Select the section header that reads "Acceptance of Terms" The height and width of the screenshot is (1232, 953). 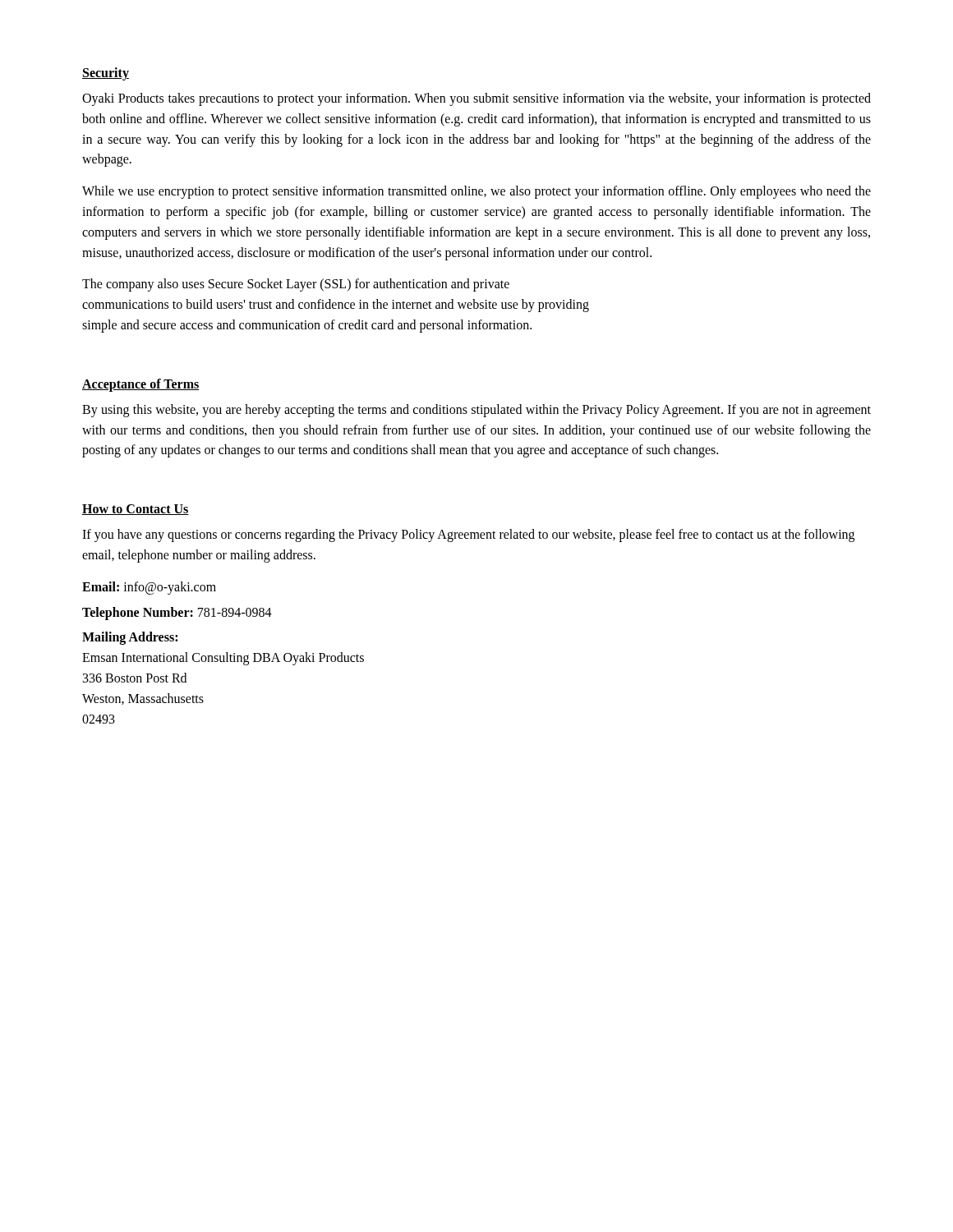141,384
